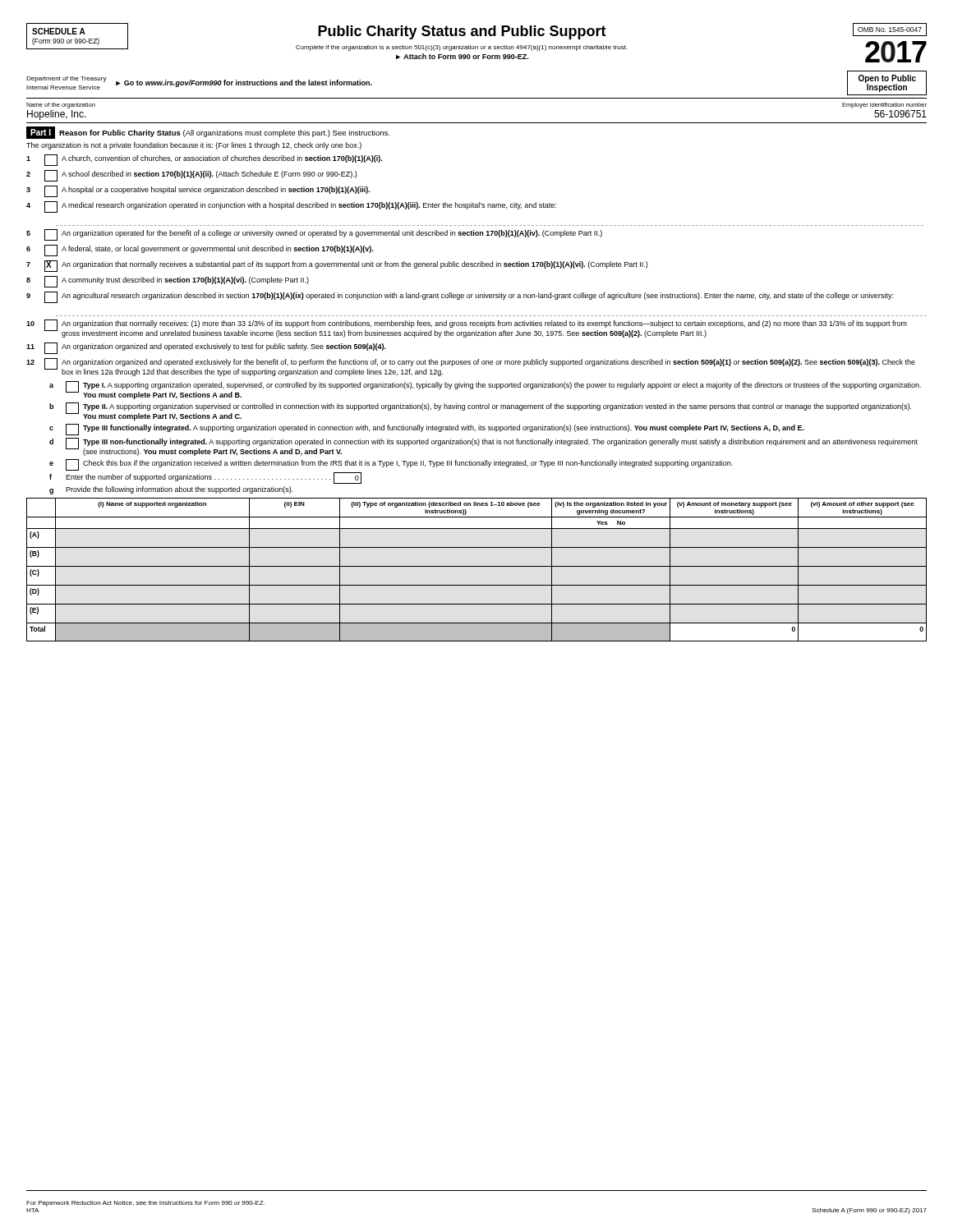The width and height of the screenshot is (953, 1232).
Task: Locate the passage starting "1 A church, convention of churches, or association"
Action: 204,160
